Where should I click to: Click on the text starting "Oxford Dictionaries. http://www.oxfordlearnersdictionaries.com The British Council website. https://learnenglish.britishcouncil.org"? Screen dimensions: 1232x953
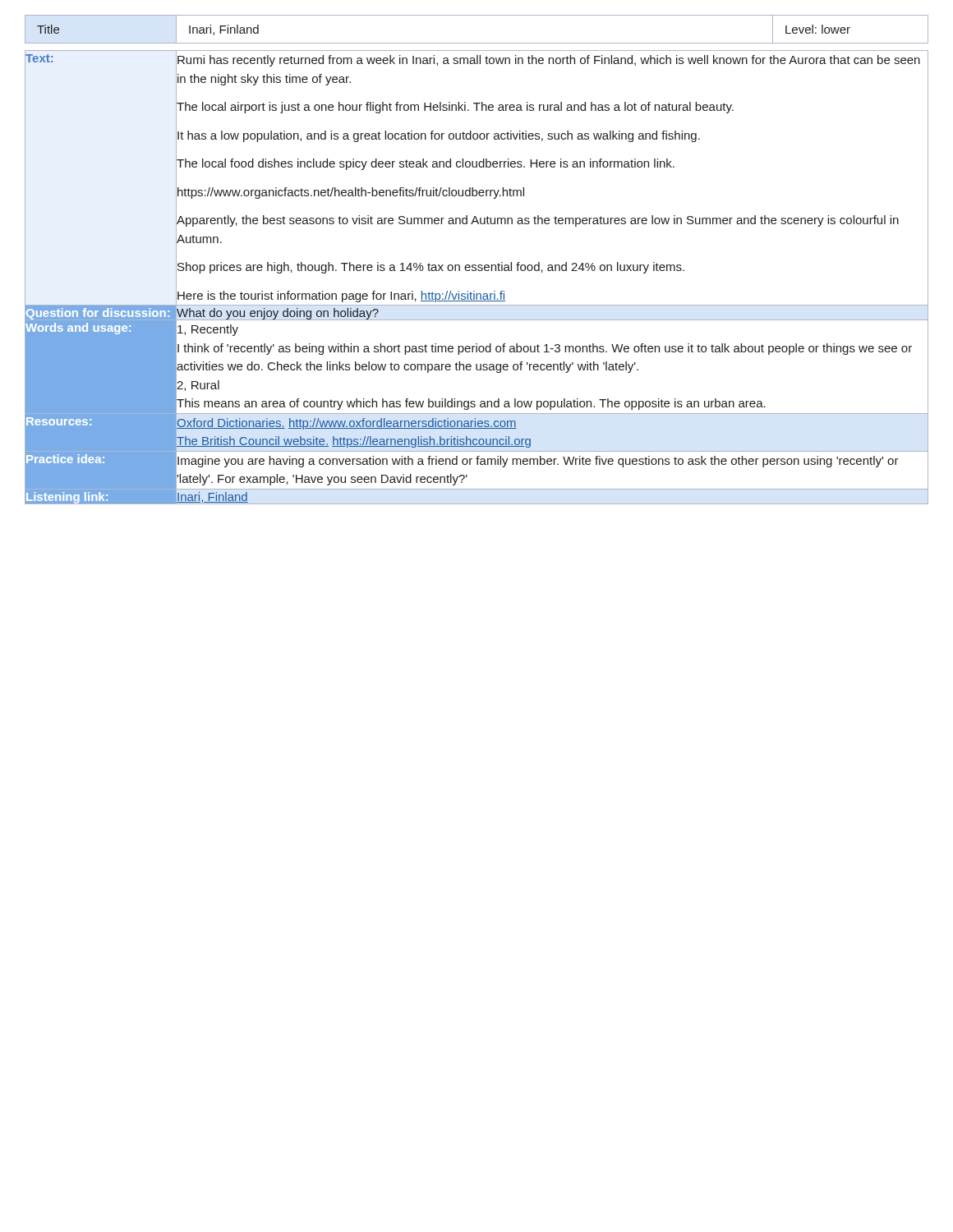point(347,424)
